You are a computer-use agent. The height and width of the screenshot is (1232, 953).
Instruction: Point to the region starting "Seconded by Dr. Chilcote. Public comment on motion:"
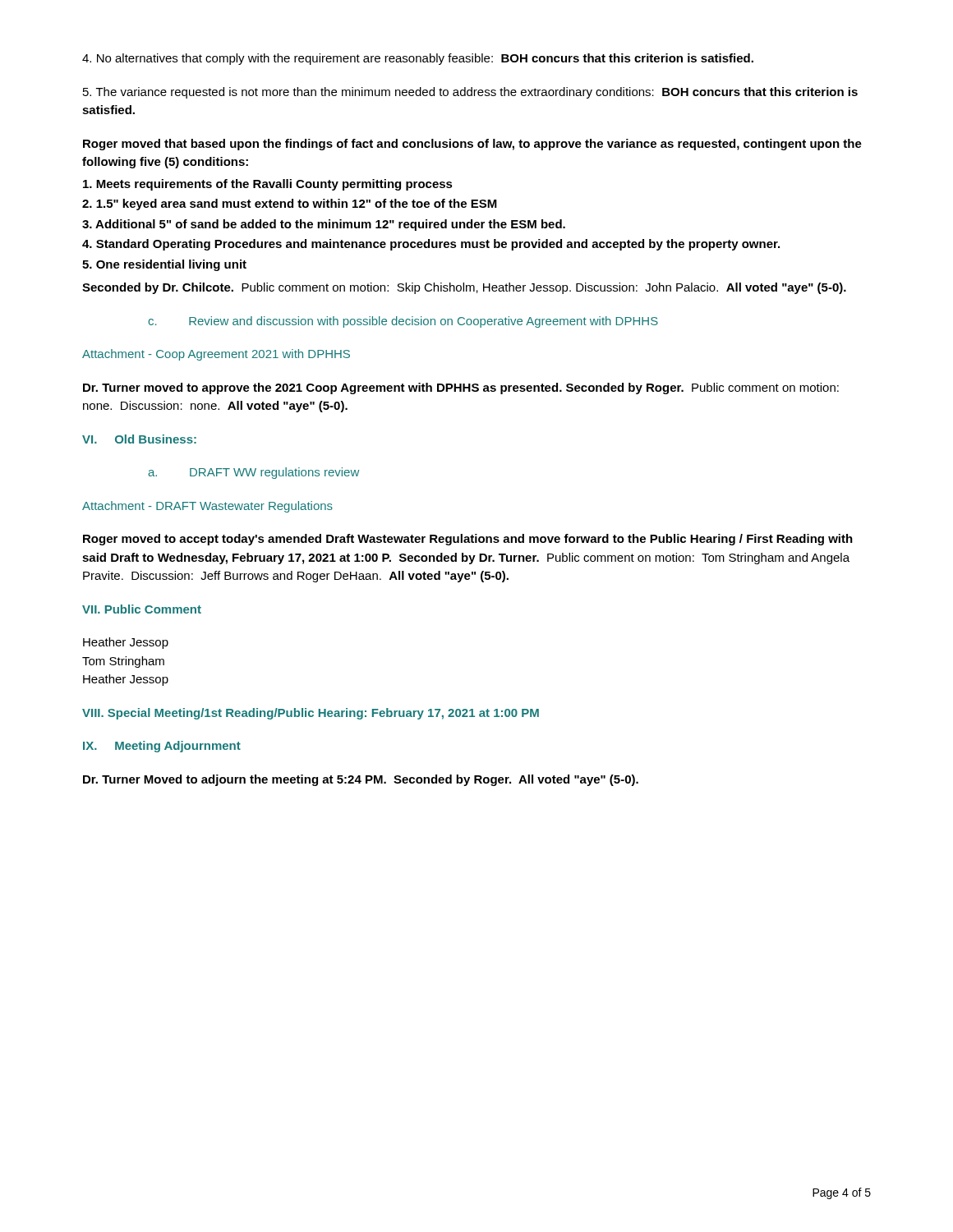[464, 287]
